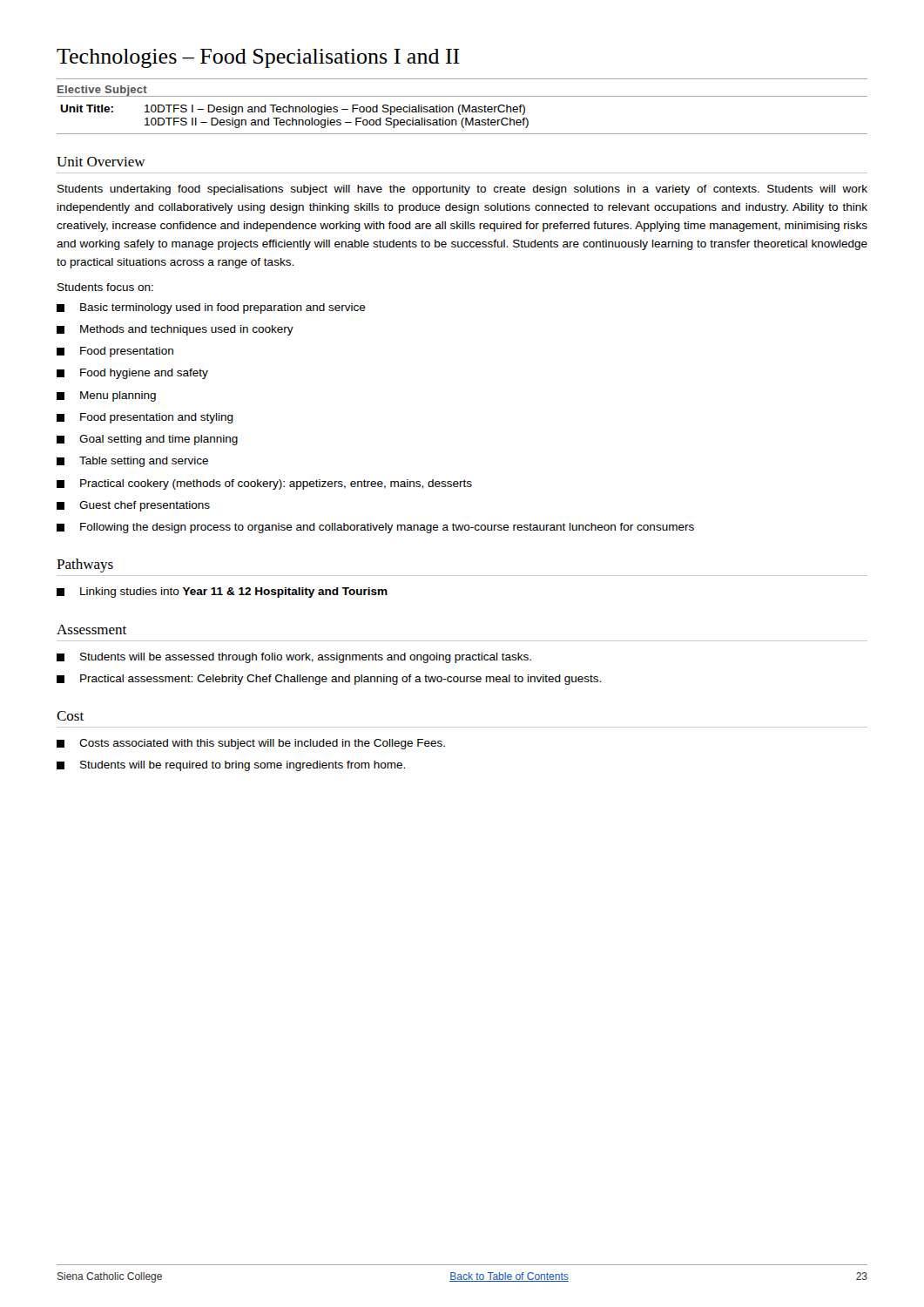The width and height of the screenshot is (924, 1307).
Task: Select the text that reads "Students focus on:"
Action: (x=105, y=287)
